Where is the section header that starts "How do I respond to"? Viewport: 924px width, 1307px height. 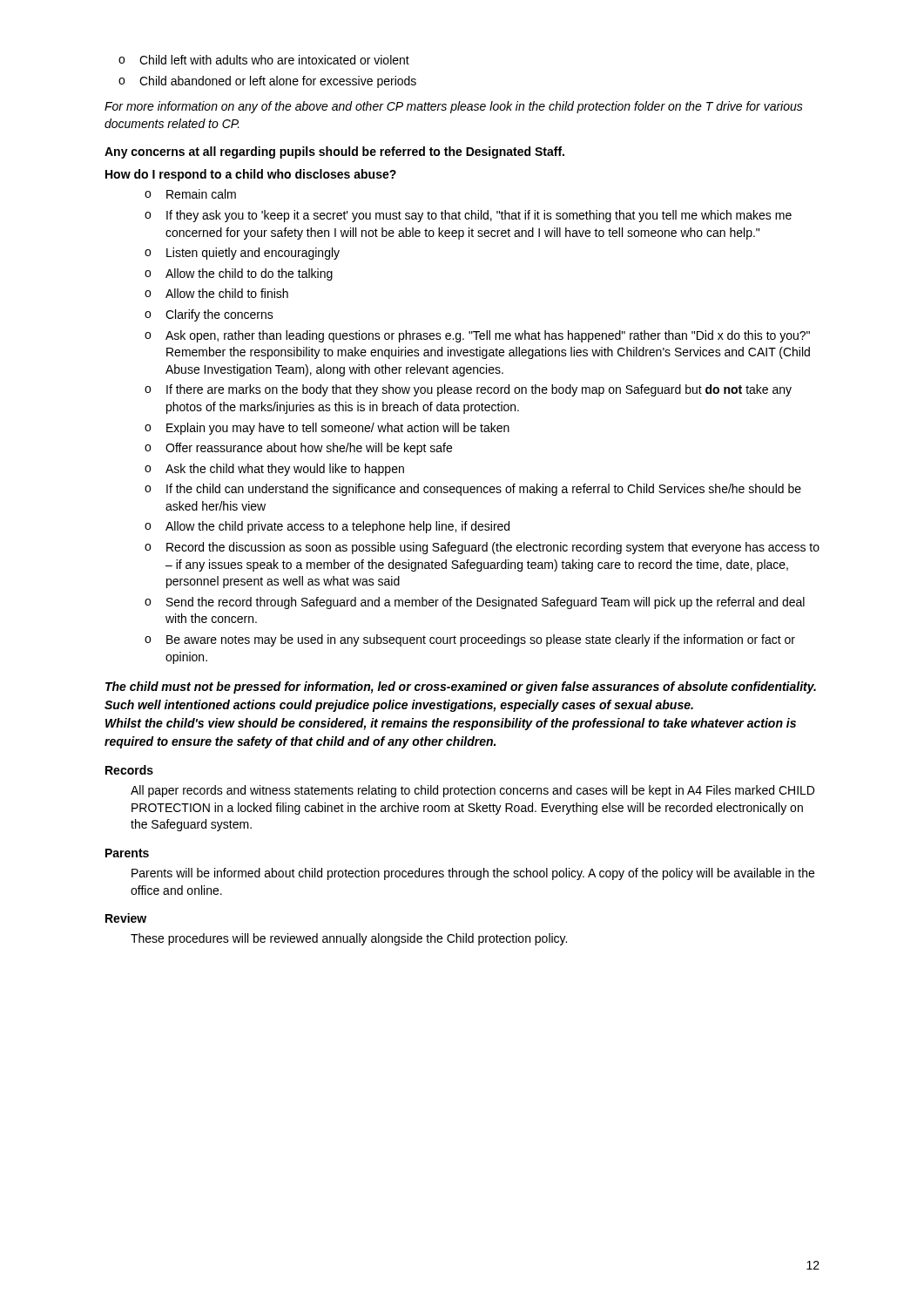pyautogui.click(x=250, y=175)
